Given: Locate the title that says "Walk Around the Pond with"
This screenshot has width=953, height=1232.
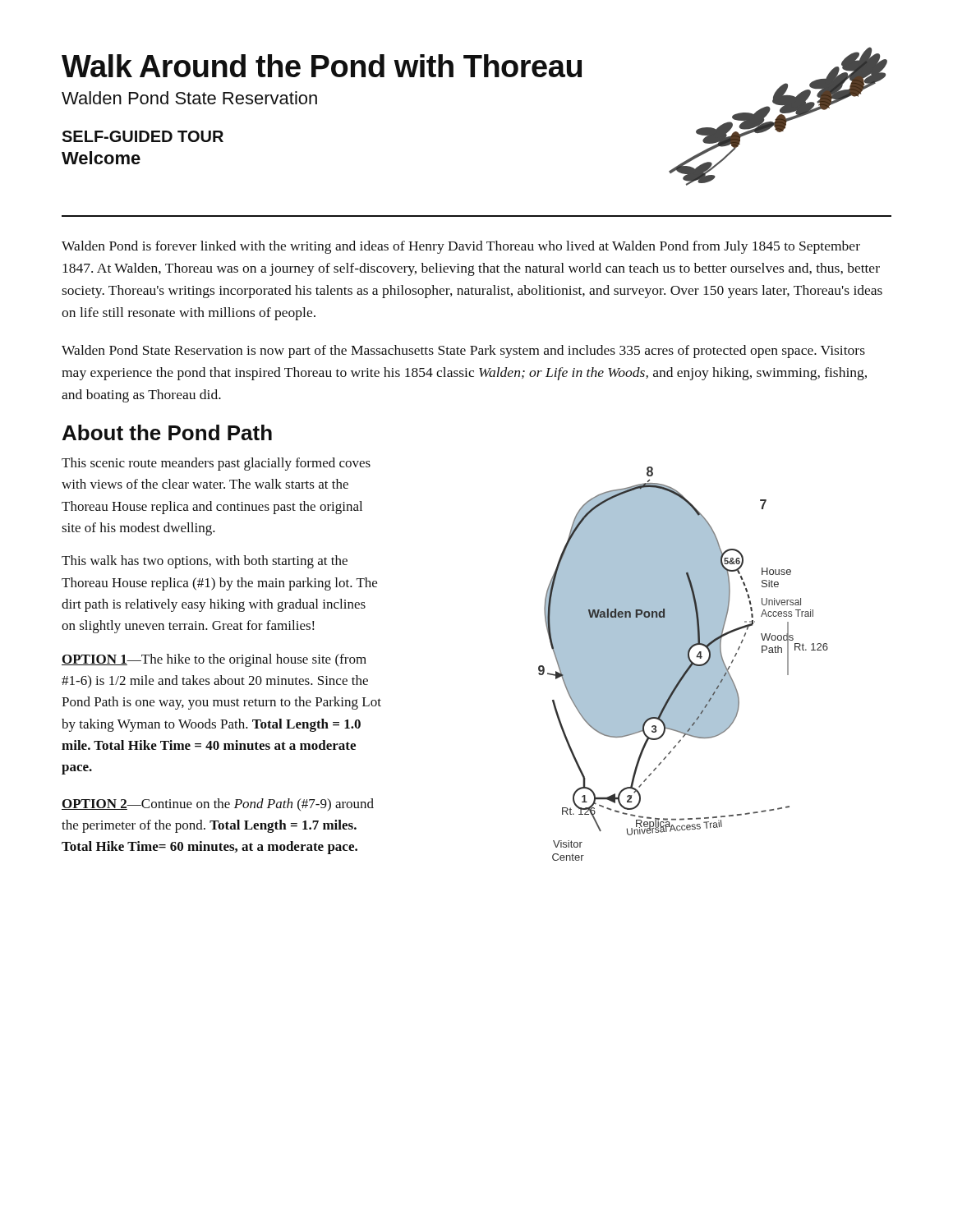Looking at the screenshot, I should tap(353, 67).
